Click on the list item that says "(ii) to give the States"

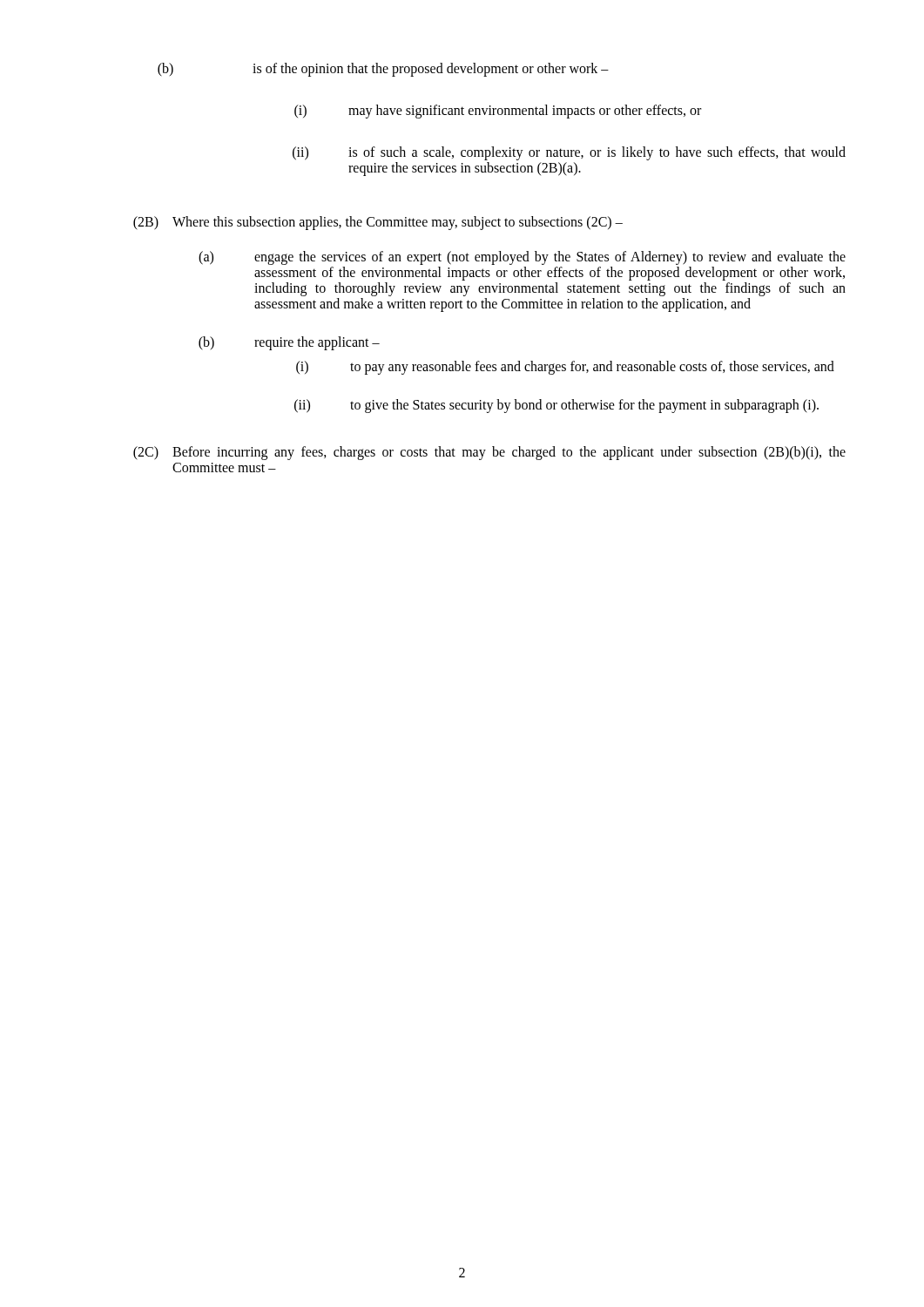(550, 405)
